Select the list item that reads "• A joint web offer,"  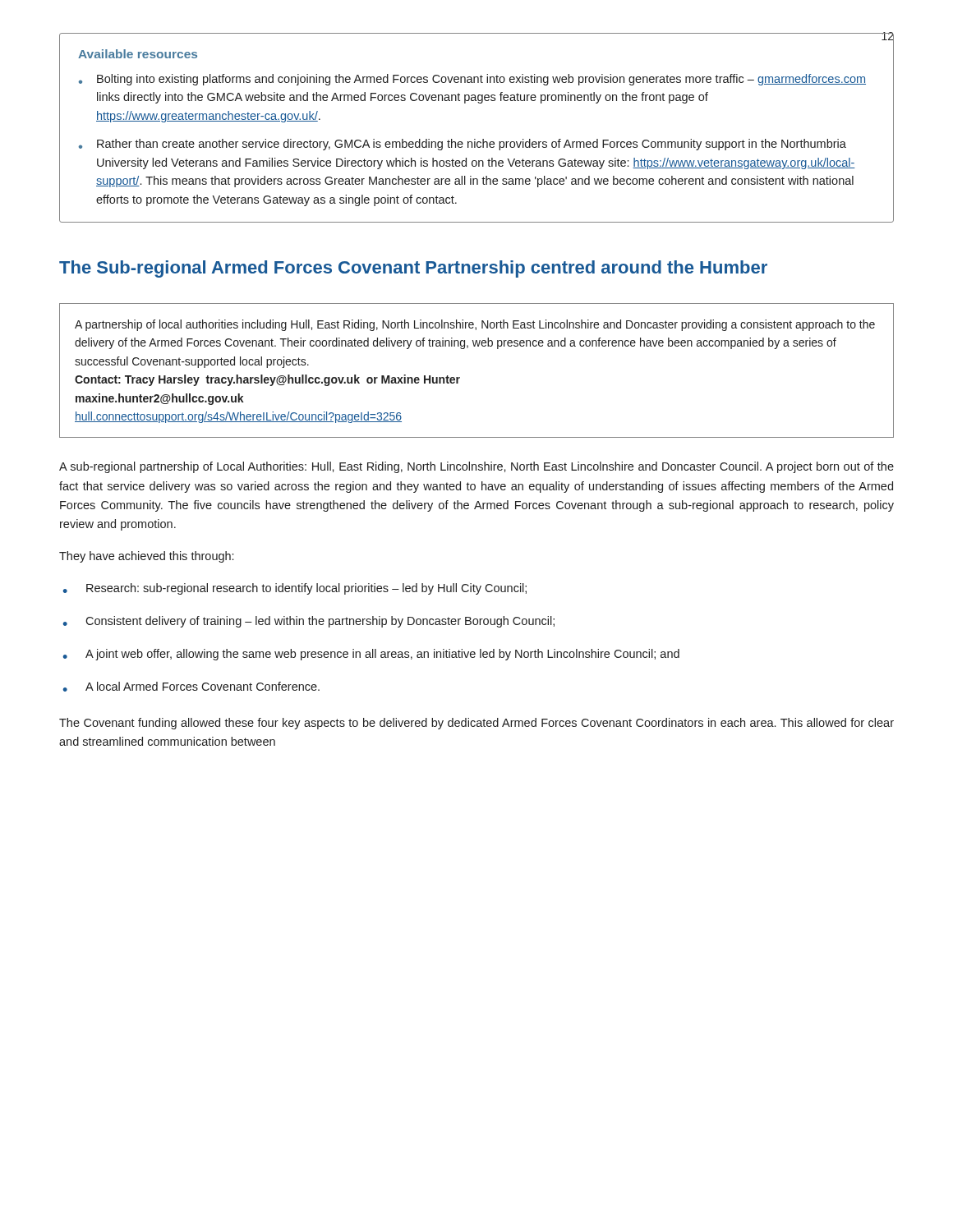point(476,657)
